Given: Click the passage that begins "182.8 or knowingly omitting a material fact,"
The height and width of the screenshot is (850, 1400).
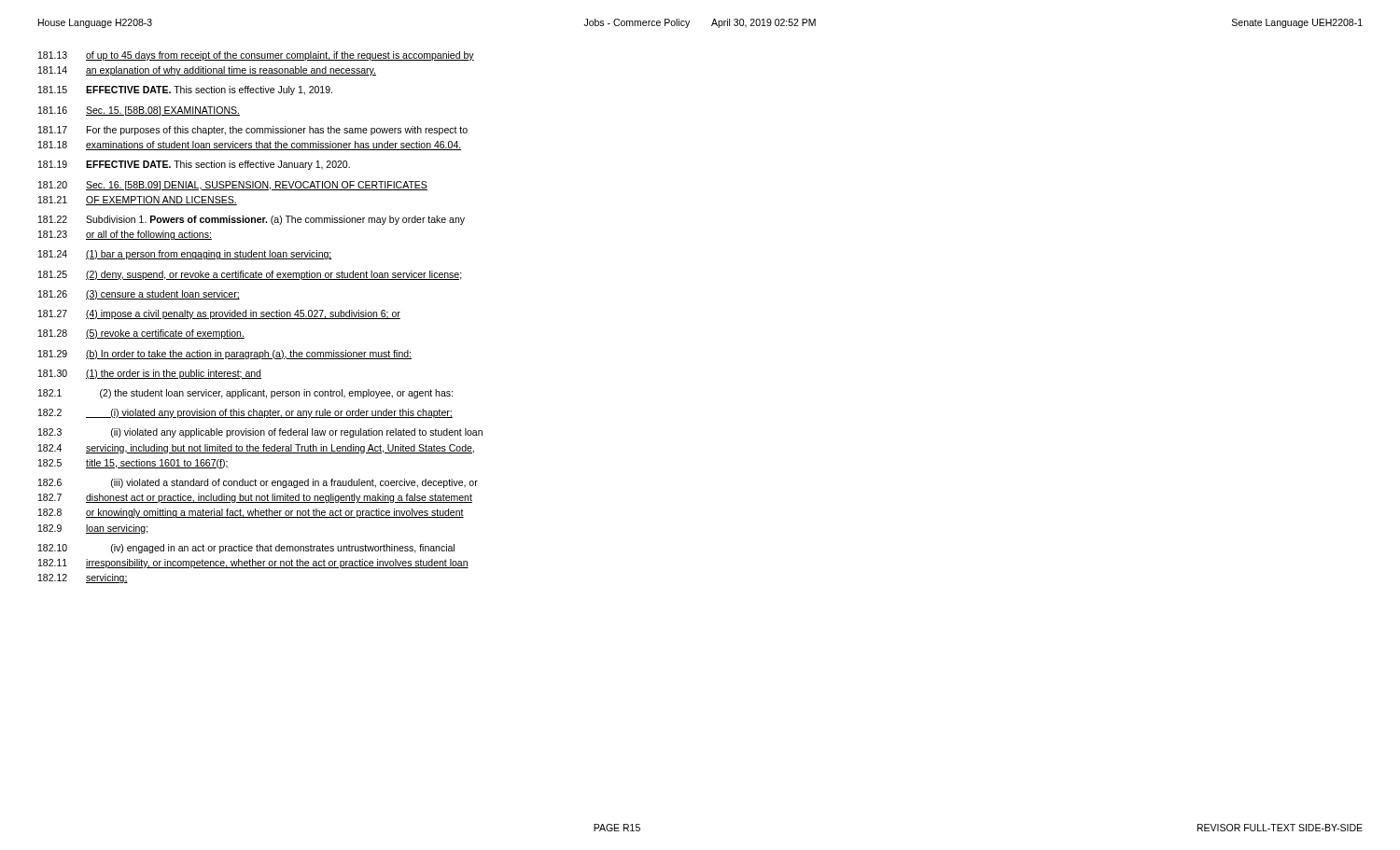Looking at the screenshot, I should click(x=250, y=513).
